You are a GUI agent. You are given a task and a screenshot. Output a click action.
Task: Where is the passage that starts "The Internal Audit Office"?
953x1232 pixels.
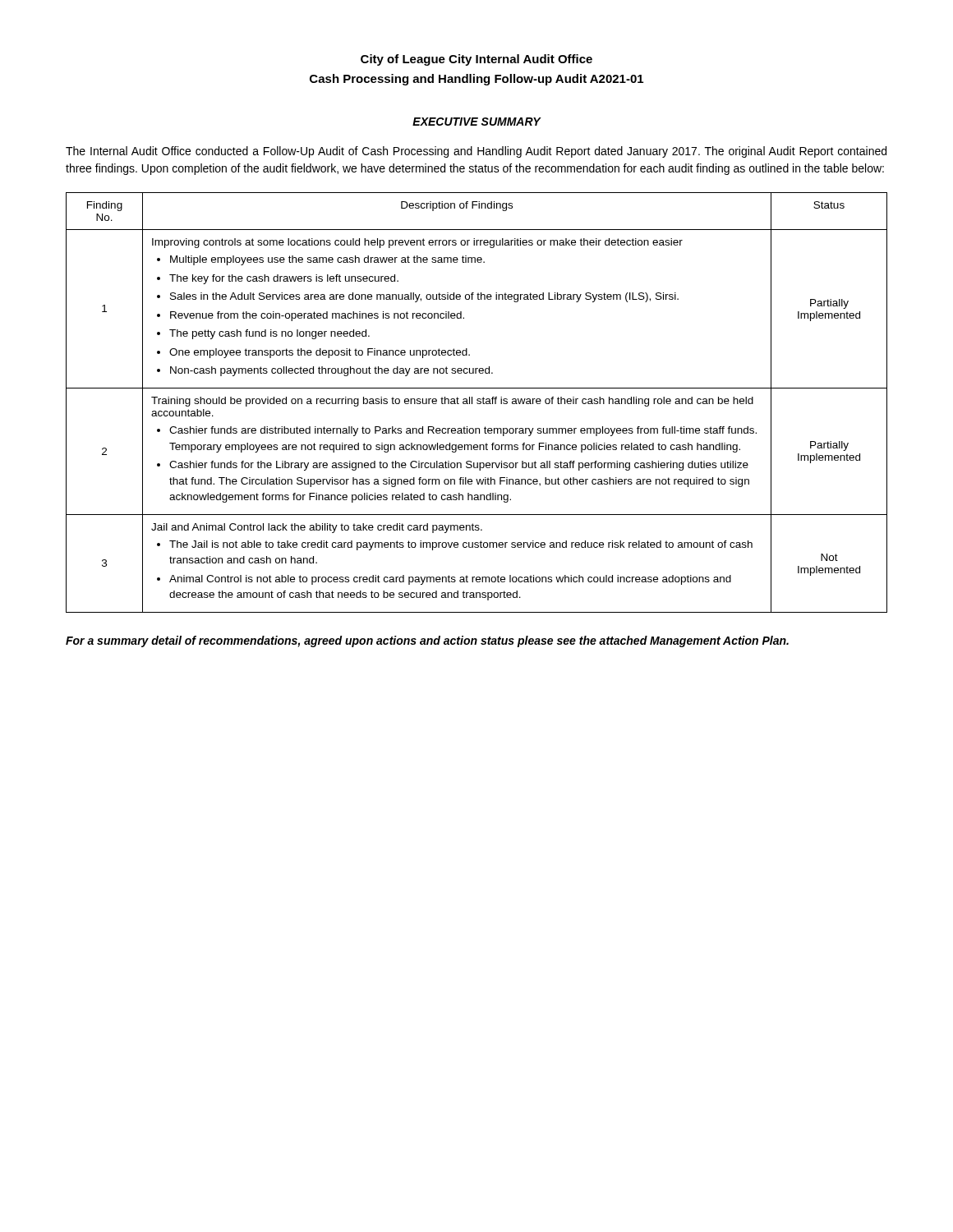click(x=476, y=160)
